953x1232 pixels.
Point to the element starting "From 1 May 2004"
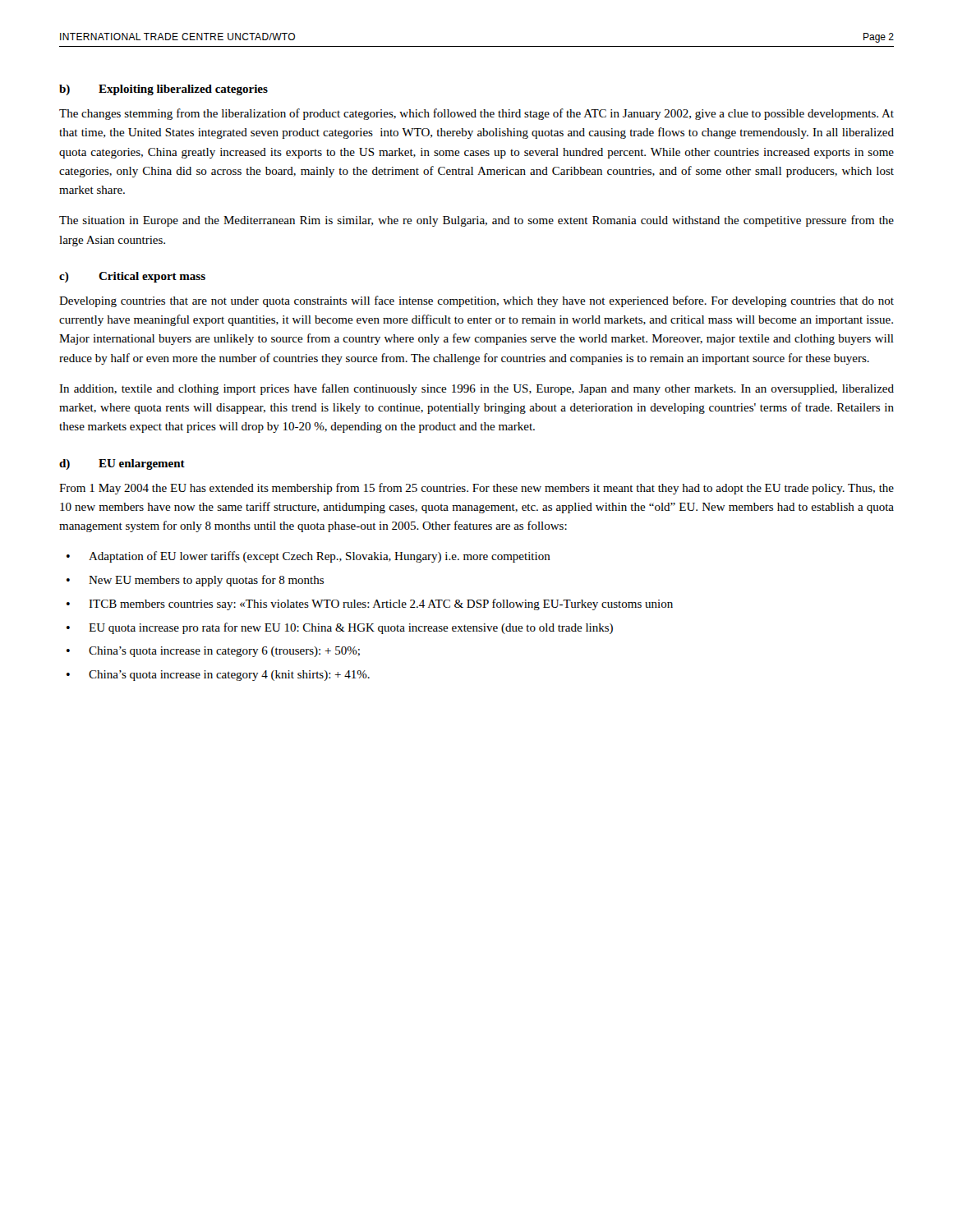tap(476, 507)
